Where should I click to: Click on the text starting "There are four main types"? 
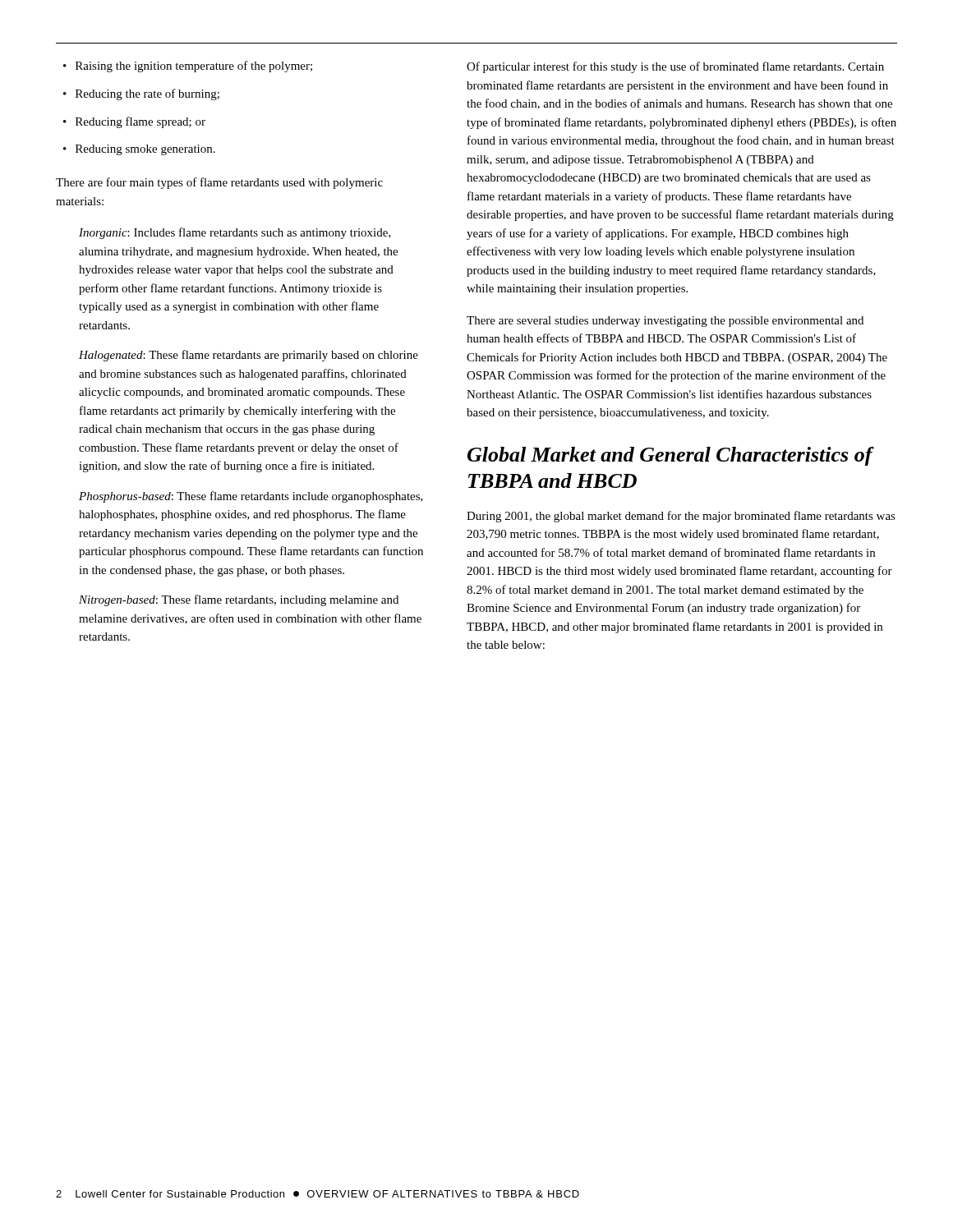(x=219, y=192)
